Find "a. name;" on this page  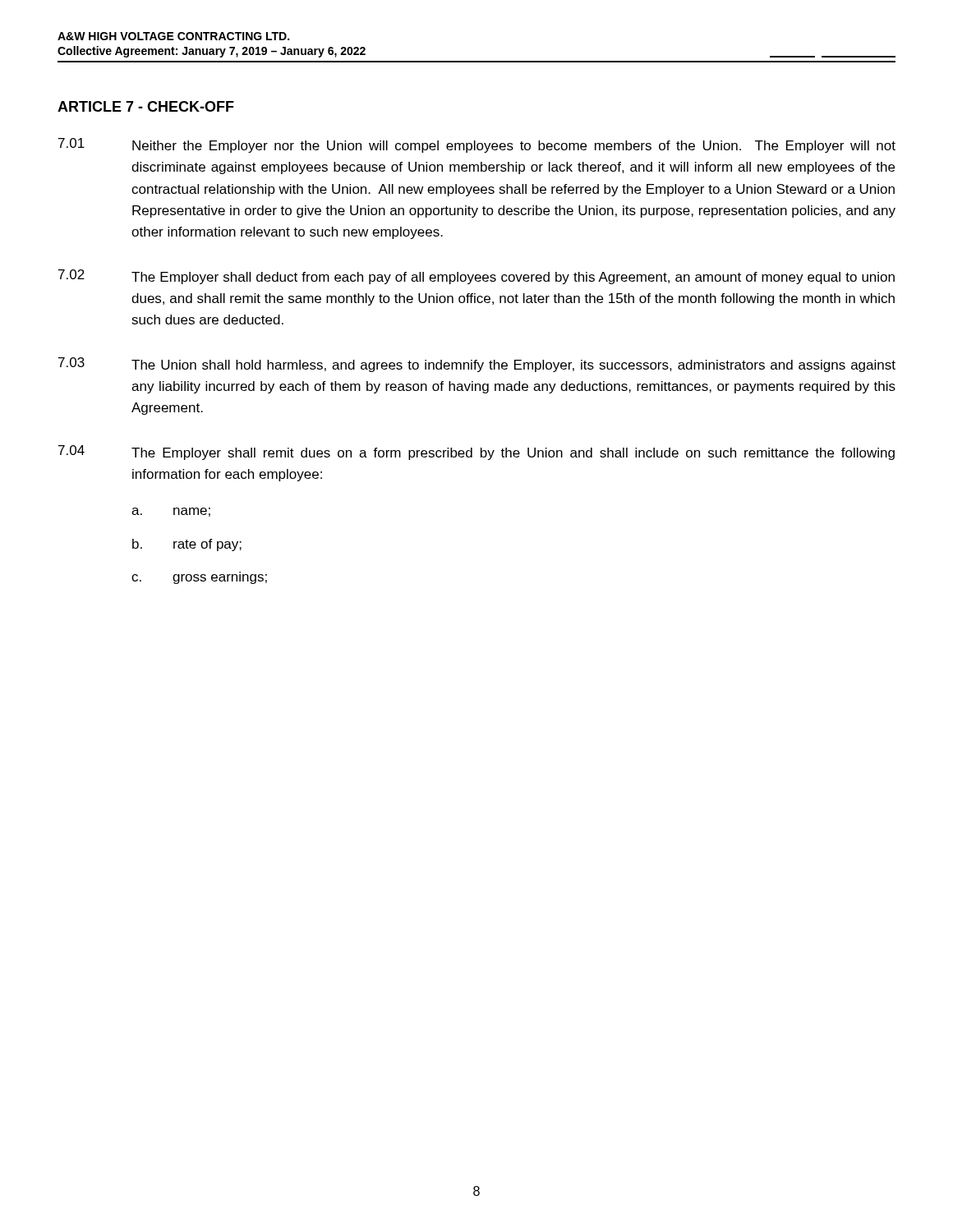171,511
